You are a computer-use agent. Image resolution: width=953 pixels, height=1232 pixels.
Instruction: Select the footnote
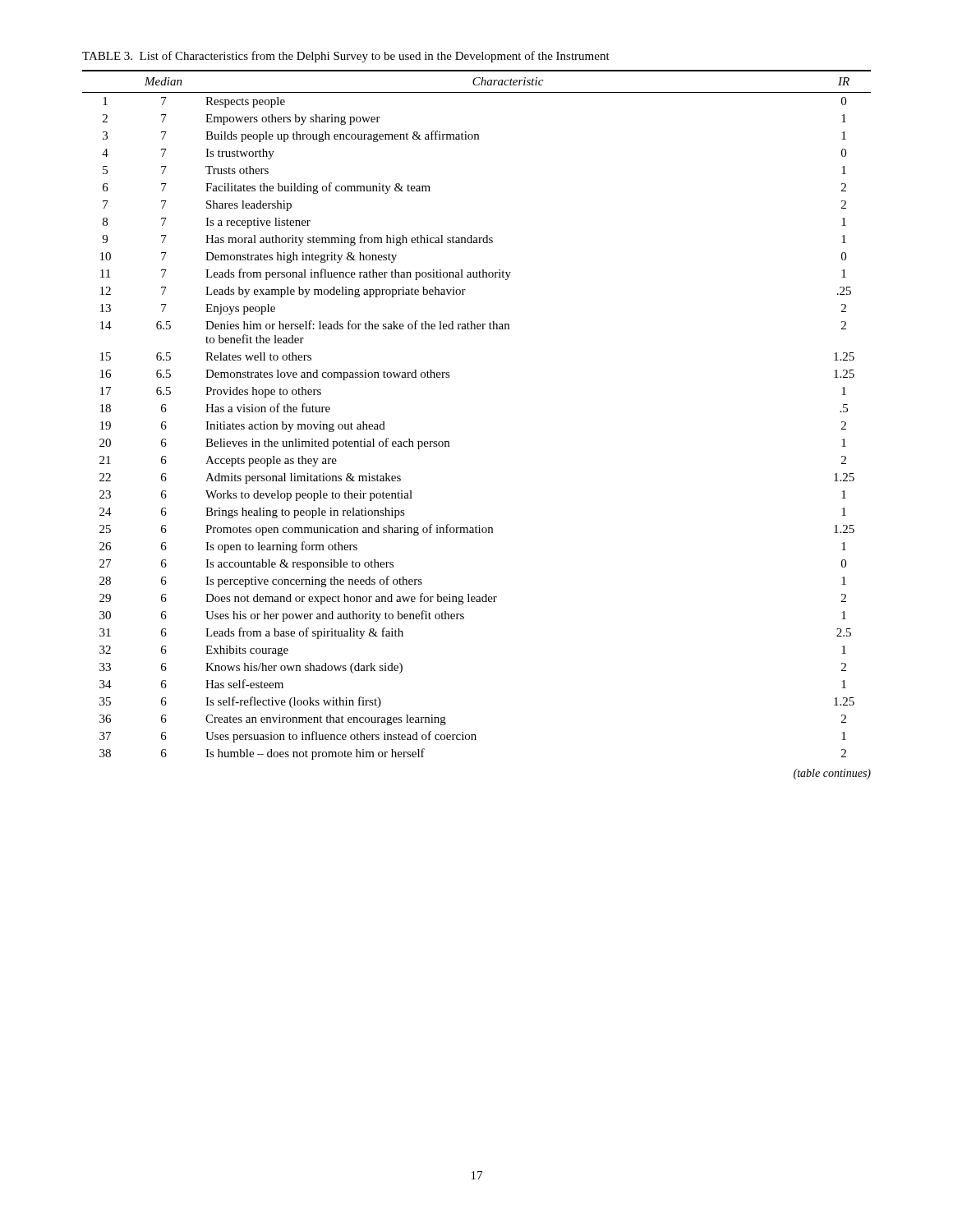[832, 773]
